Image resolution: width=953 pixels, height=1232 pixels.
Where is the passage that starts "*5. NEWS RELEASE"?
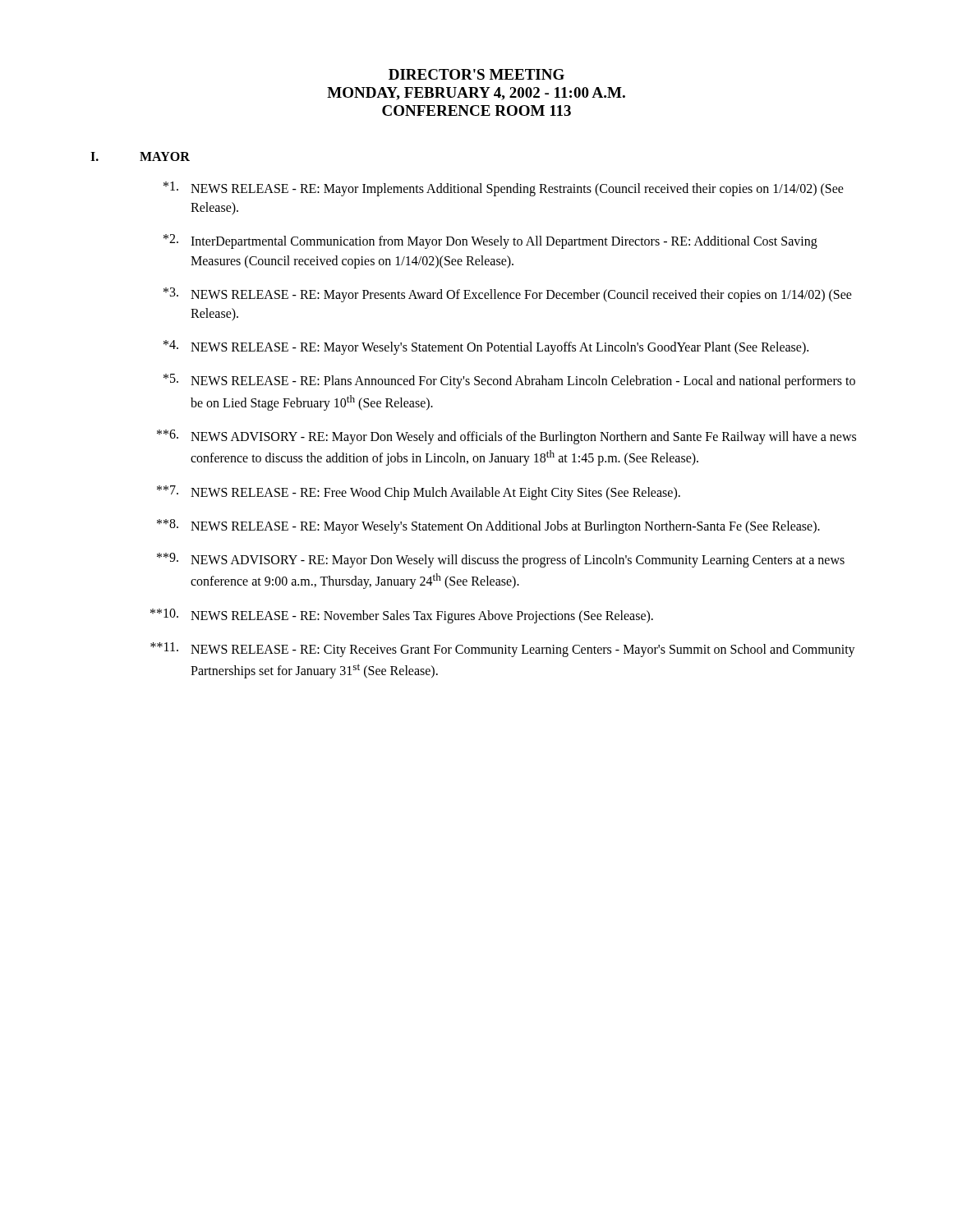[493, 392]
